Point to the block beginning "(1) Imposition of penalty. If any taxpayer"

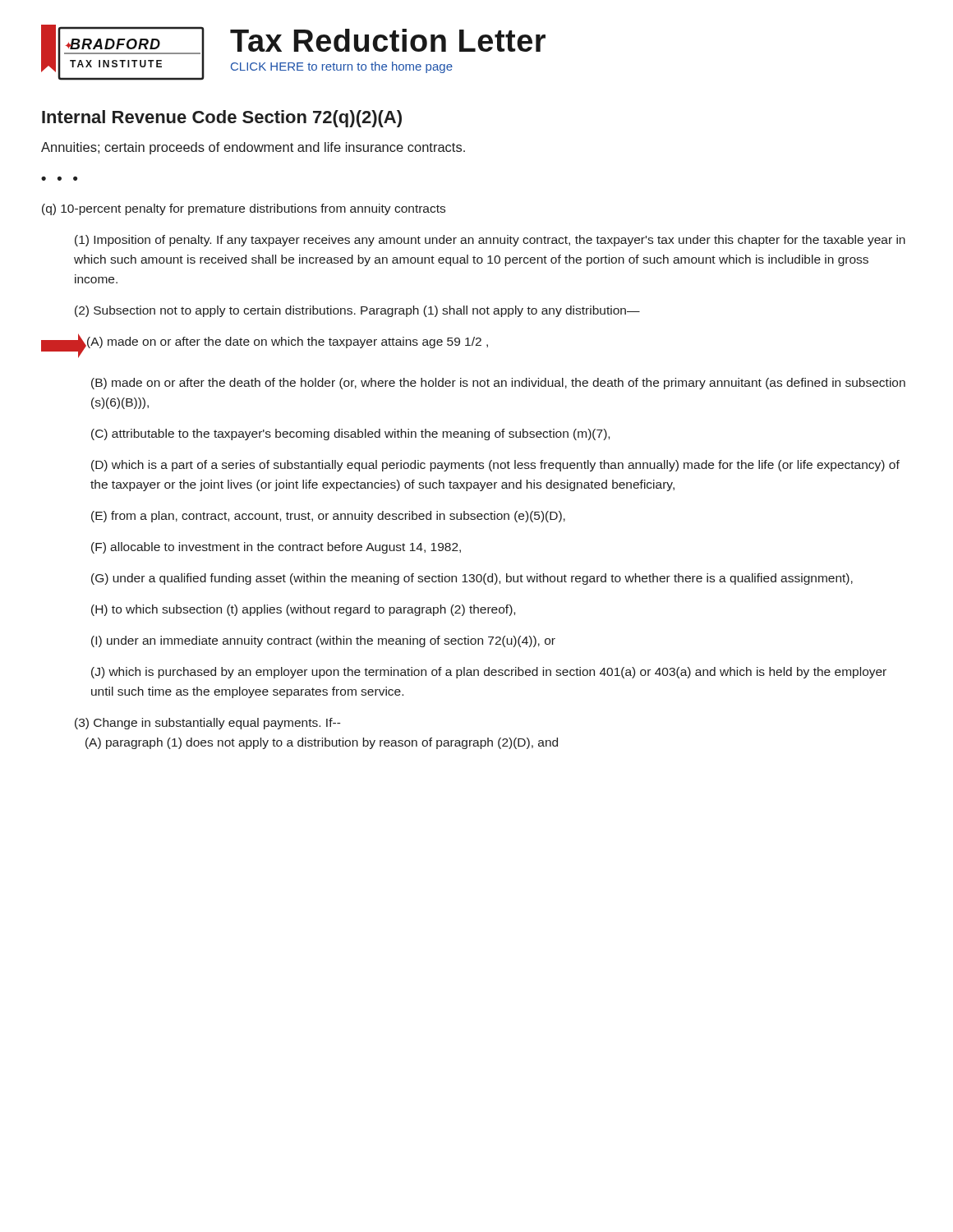coord(490,259)
